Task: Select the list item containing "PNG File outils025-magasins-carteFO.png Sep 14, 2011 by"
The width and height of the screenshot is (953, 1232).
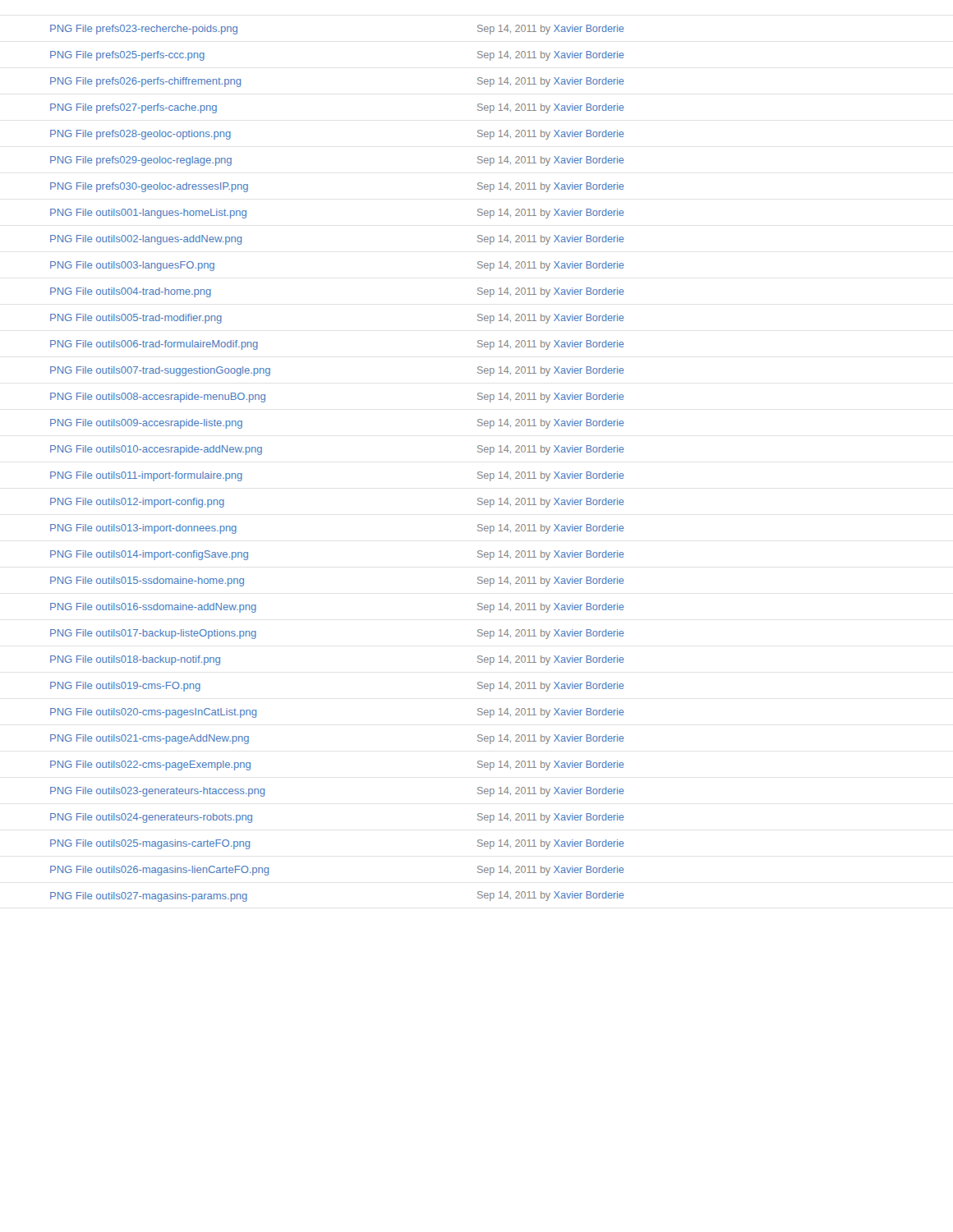Action: [476, 843]
